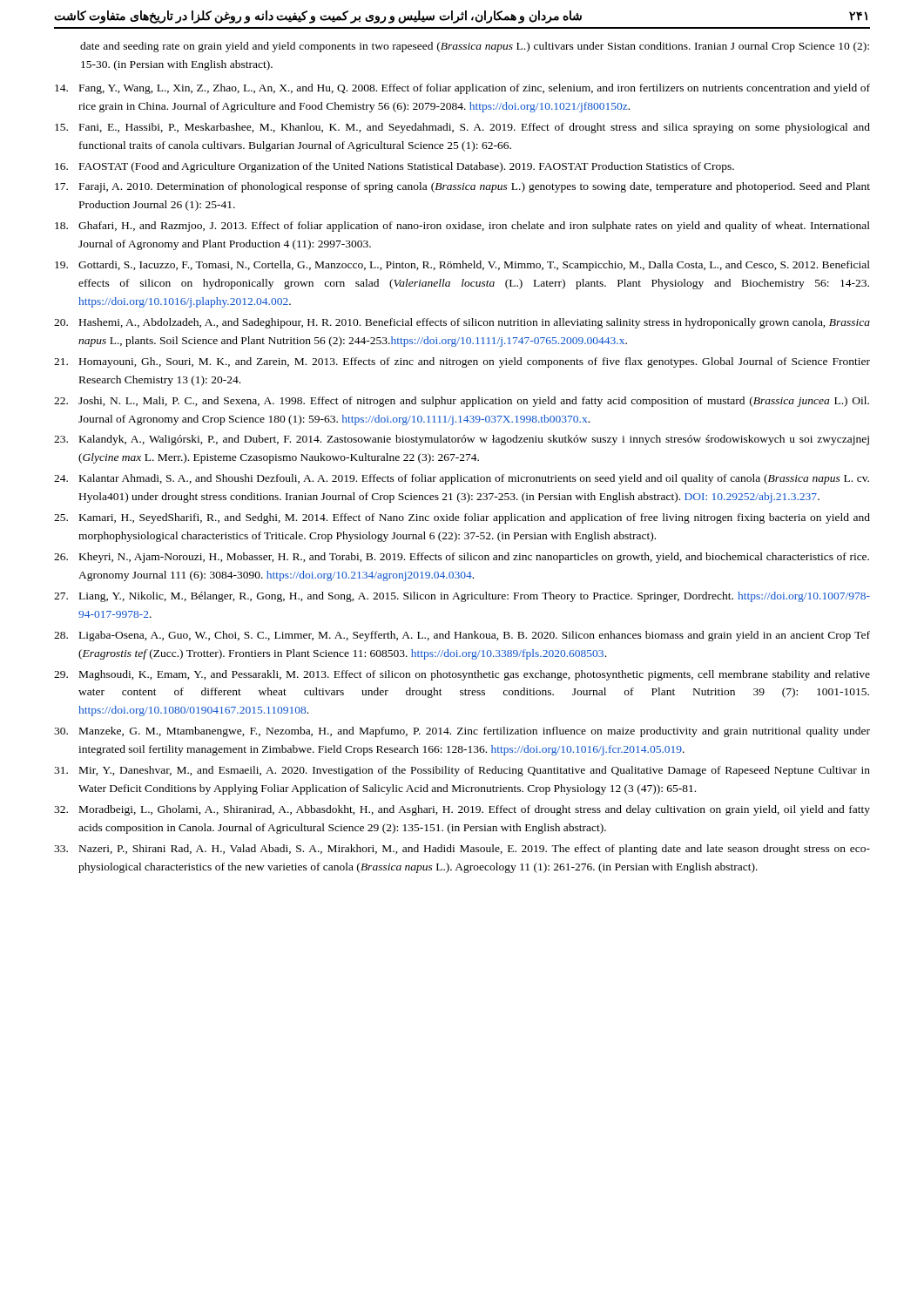This screenshot has width=924, height=1307.
Task: Where is the passage that starts "15. Fani, E., Hassibi, P., Meskarbashee, M.,"?
Action: 462,137
